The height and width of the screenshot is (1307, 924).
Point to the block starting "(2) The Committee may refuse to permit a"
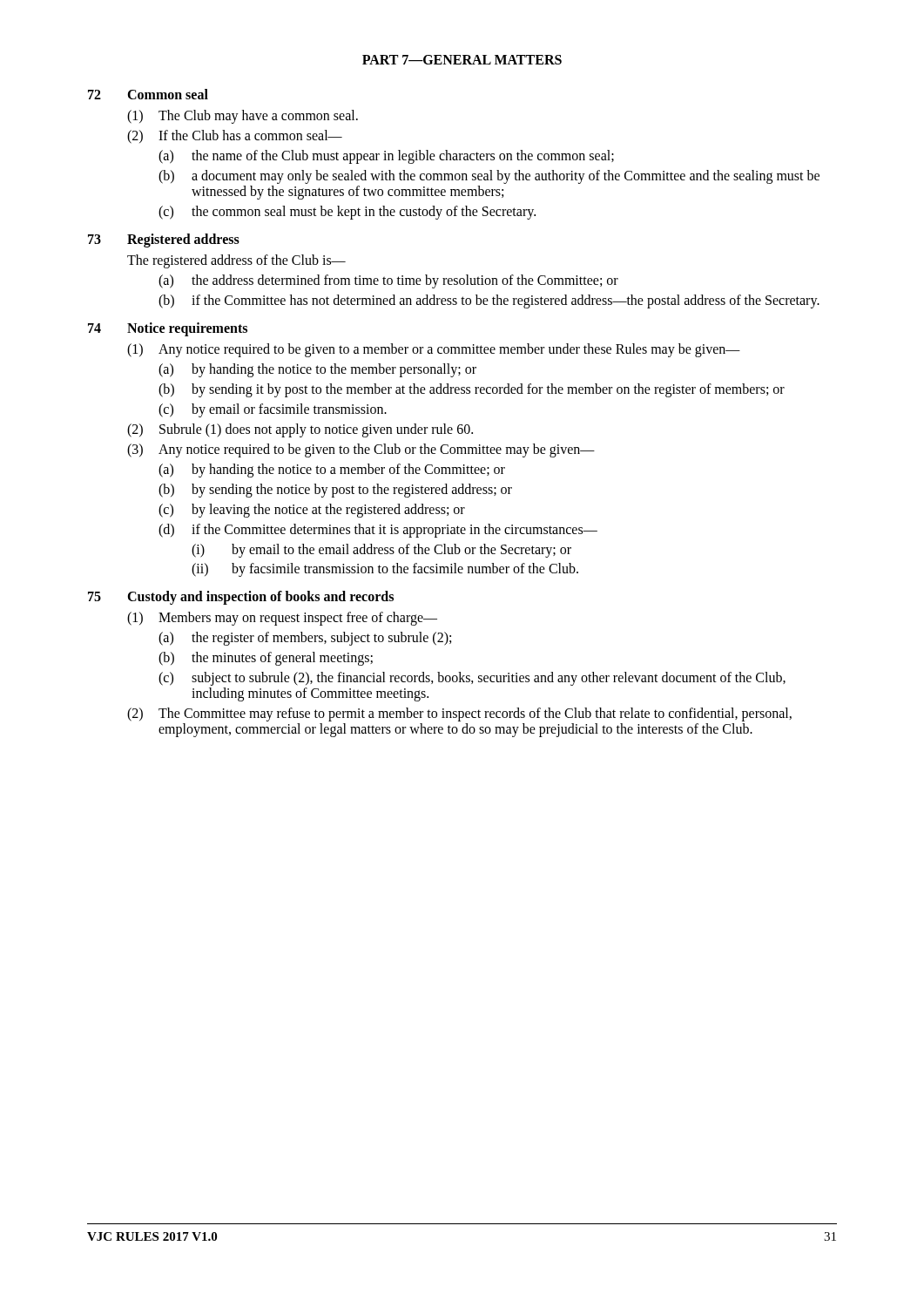tap(482, 721)
